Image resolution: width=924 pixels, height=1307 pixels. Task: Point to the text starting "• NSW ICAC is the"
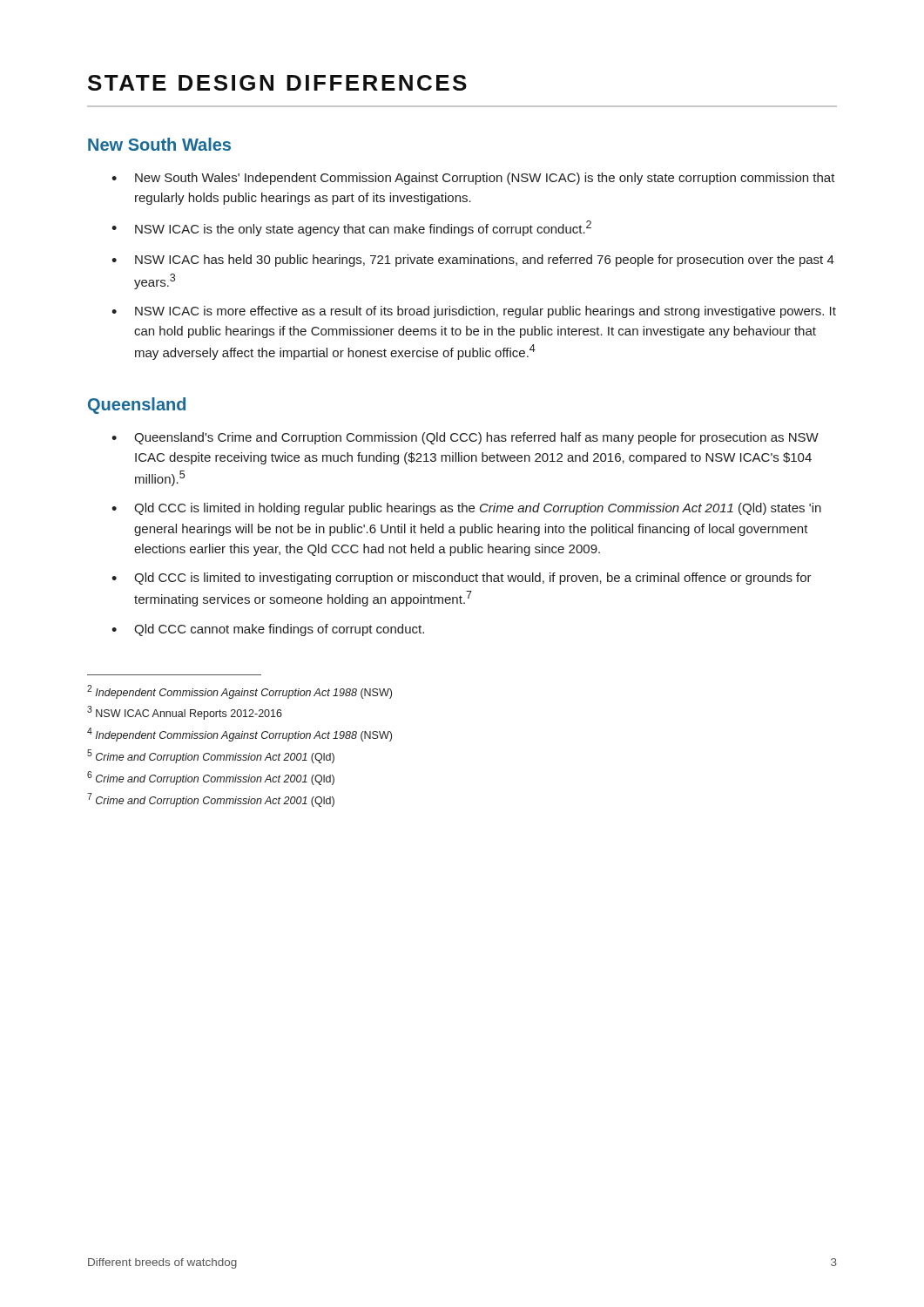click(x=474, y=229)
